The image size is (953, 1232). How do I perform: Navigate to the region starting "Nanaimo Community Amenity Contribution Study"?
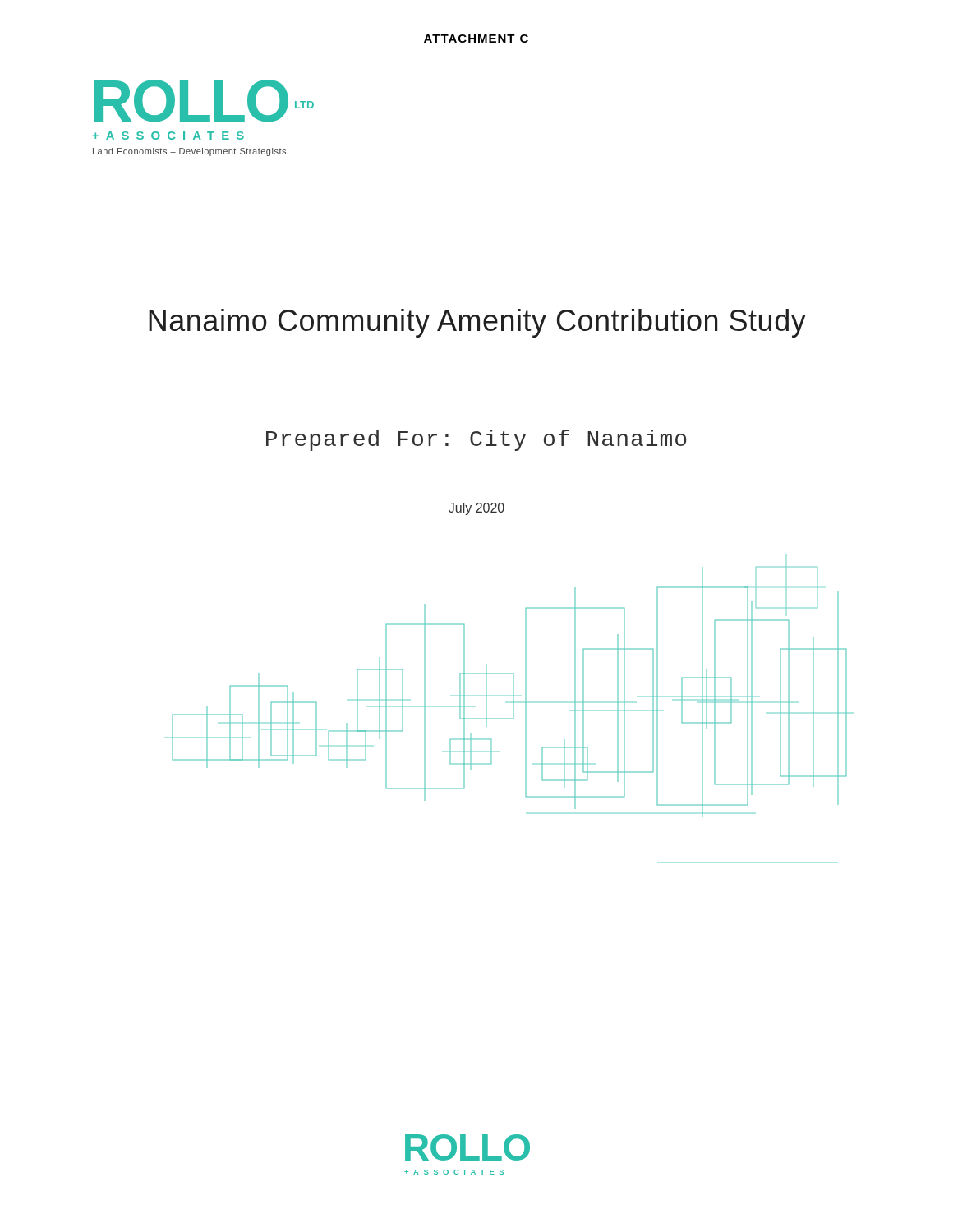click(476, 321)
